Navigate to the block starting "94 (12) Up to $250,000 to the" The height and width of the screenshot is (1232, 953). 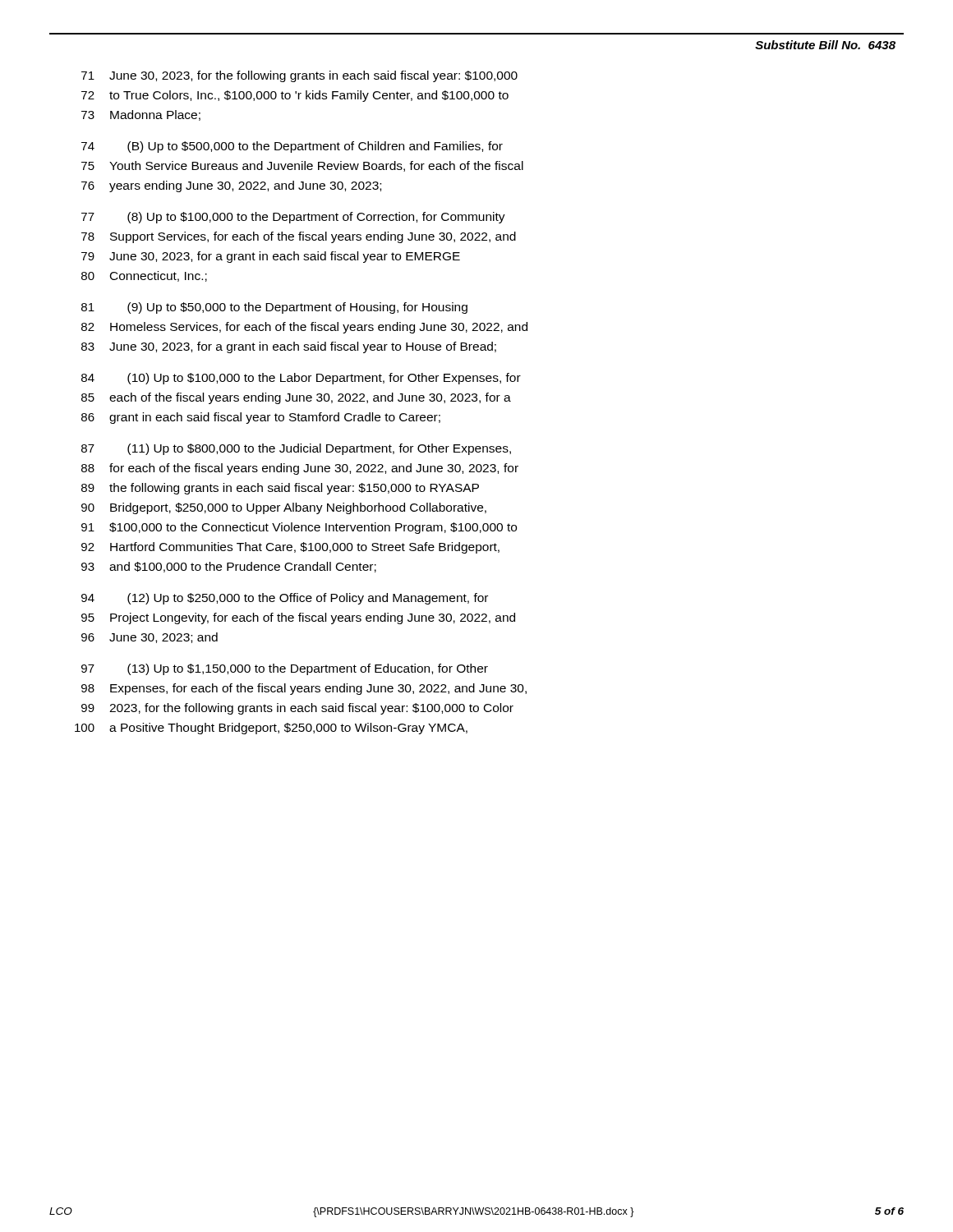tap(476, 618)
